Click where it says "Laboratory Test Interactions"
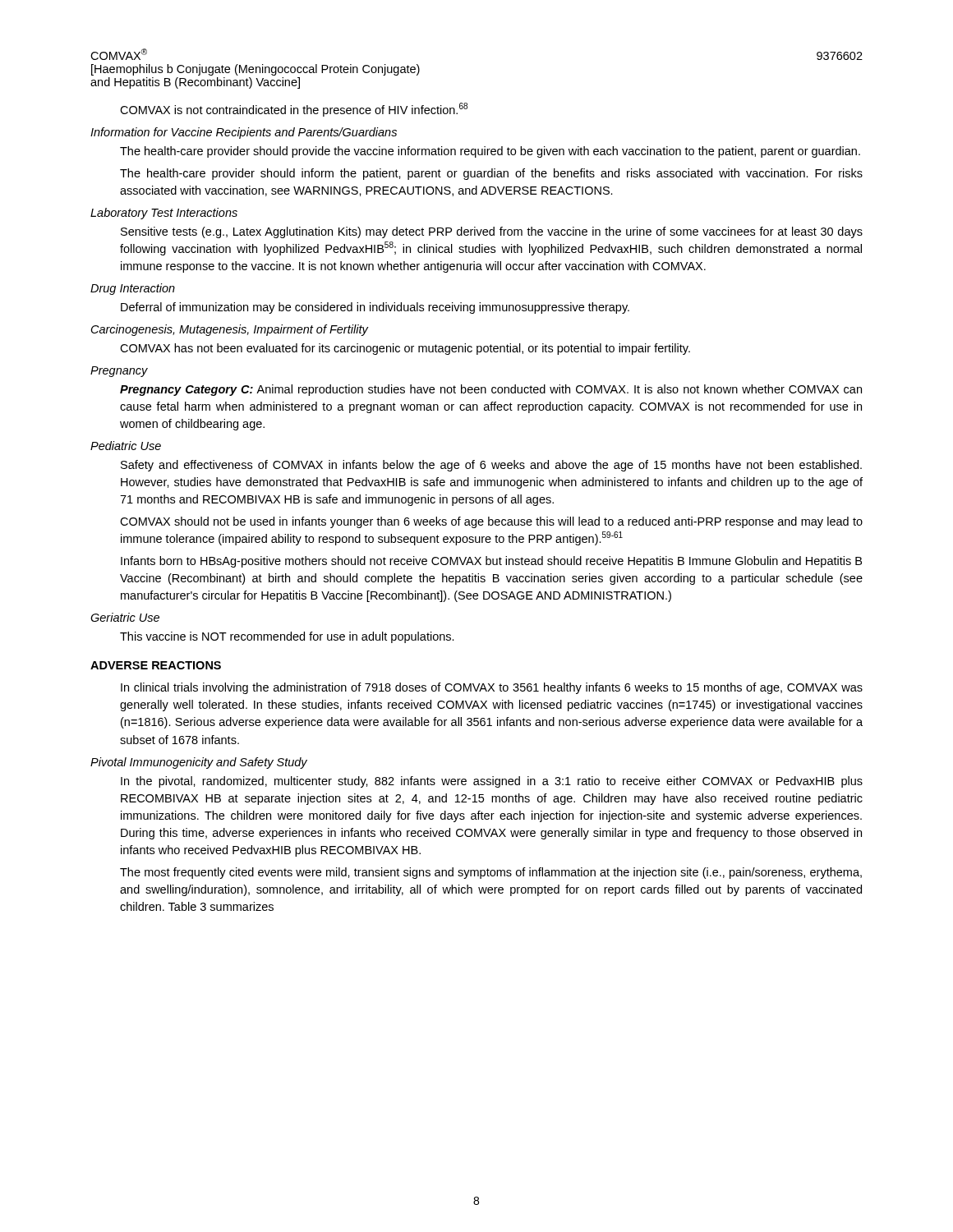The width and height of the screenshot is (953, 1232). click(x=164, y=214)
